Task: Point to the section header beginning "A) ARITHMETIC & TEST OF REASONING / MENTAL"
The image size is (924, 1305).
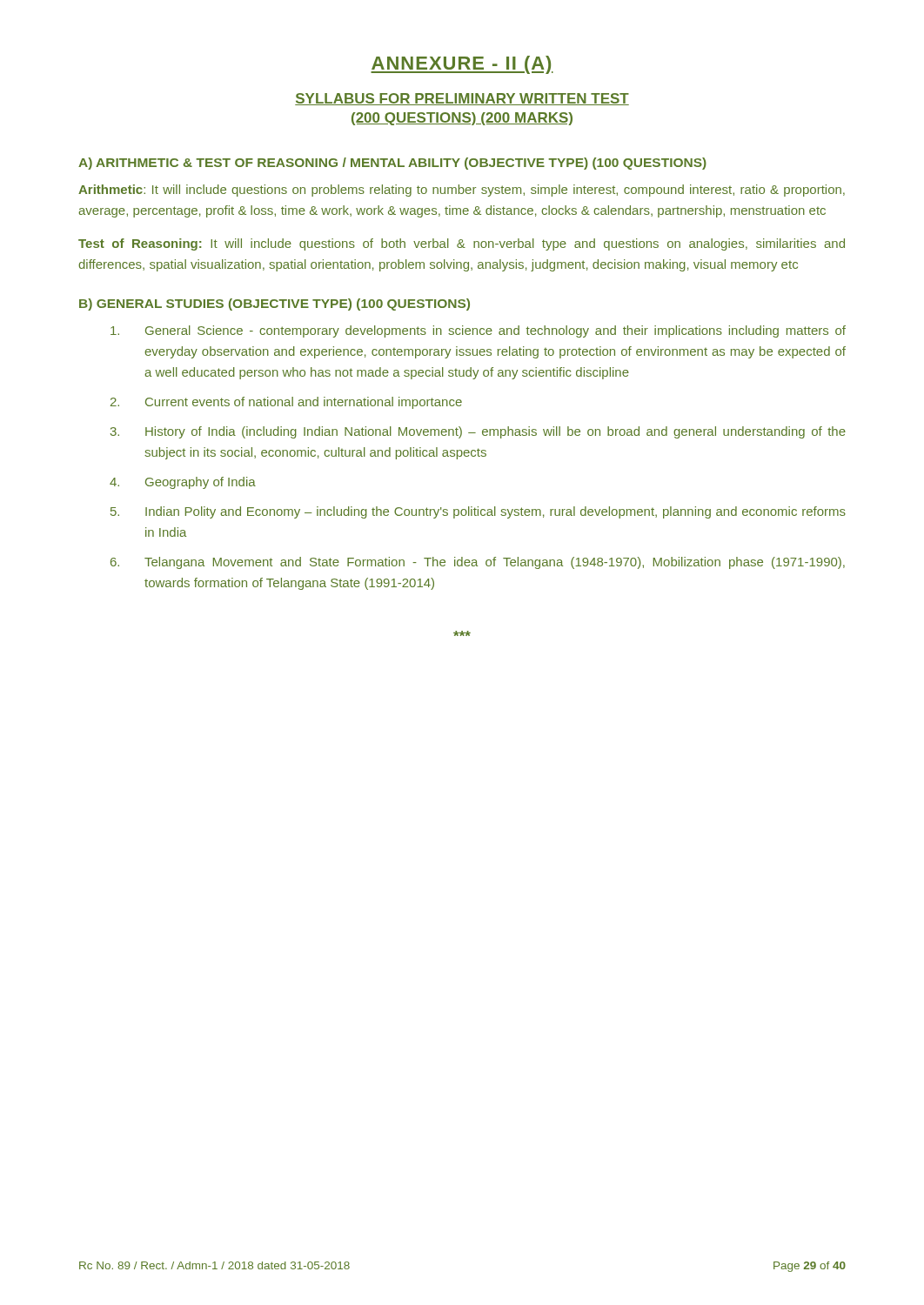Action: click(x=392, y=162)
